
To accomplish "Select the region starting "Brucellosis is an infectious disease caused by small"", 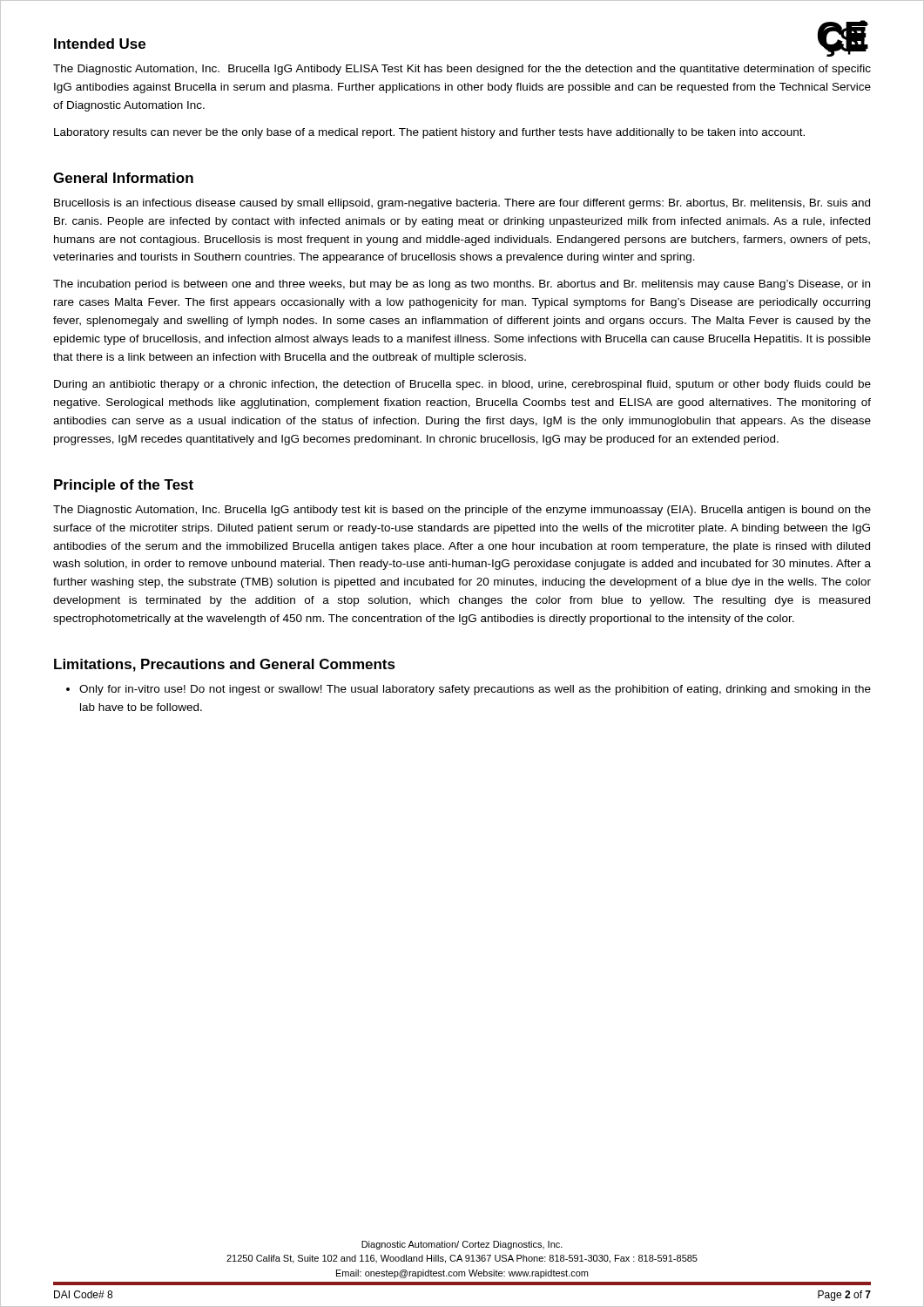I will 462,230.
